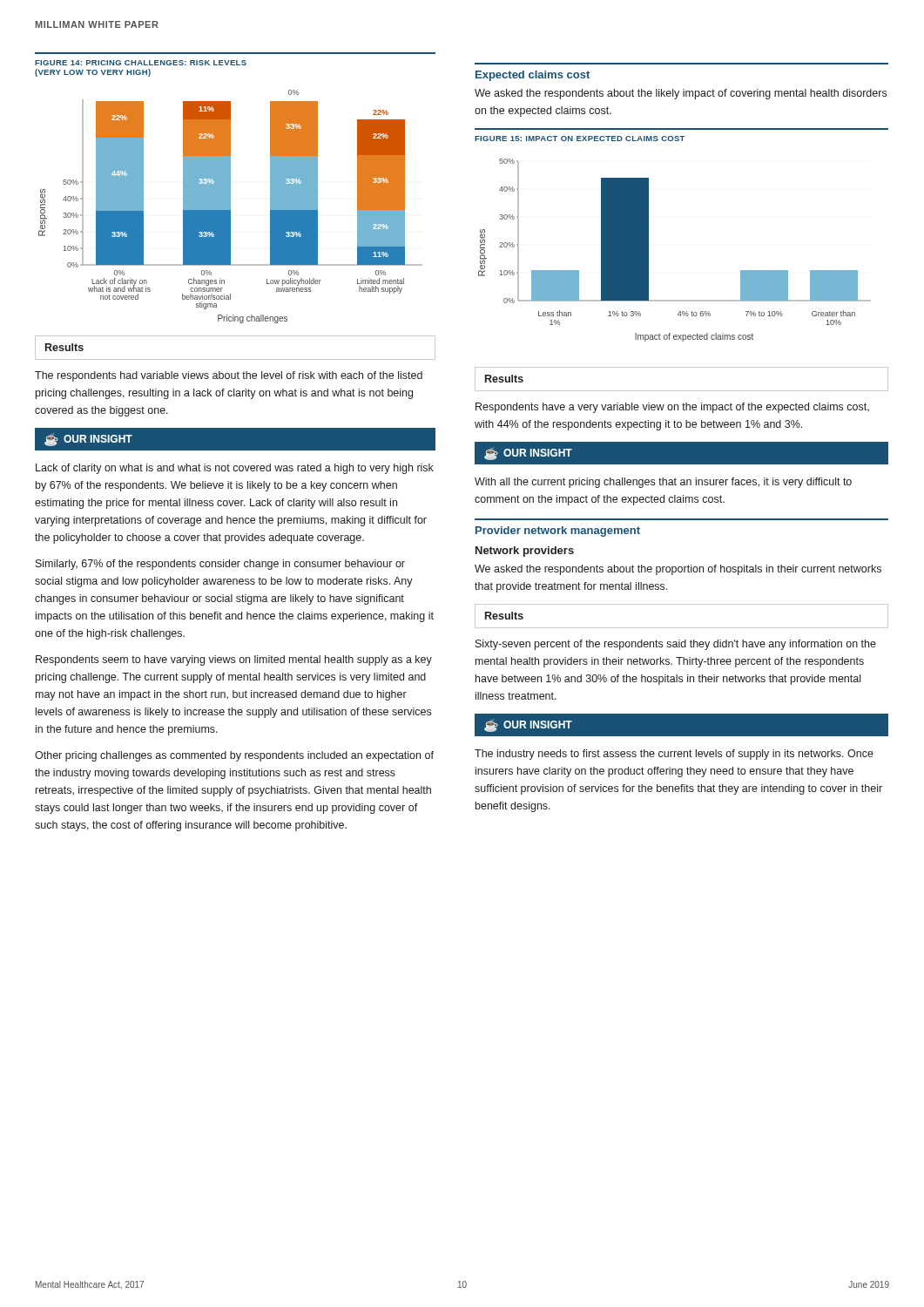The image size is (924, 1307).
Task: Find the block on this page that starts "Other pricing challenges as commented by respondents"
Action: (x=234, y=790)
